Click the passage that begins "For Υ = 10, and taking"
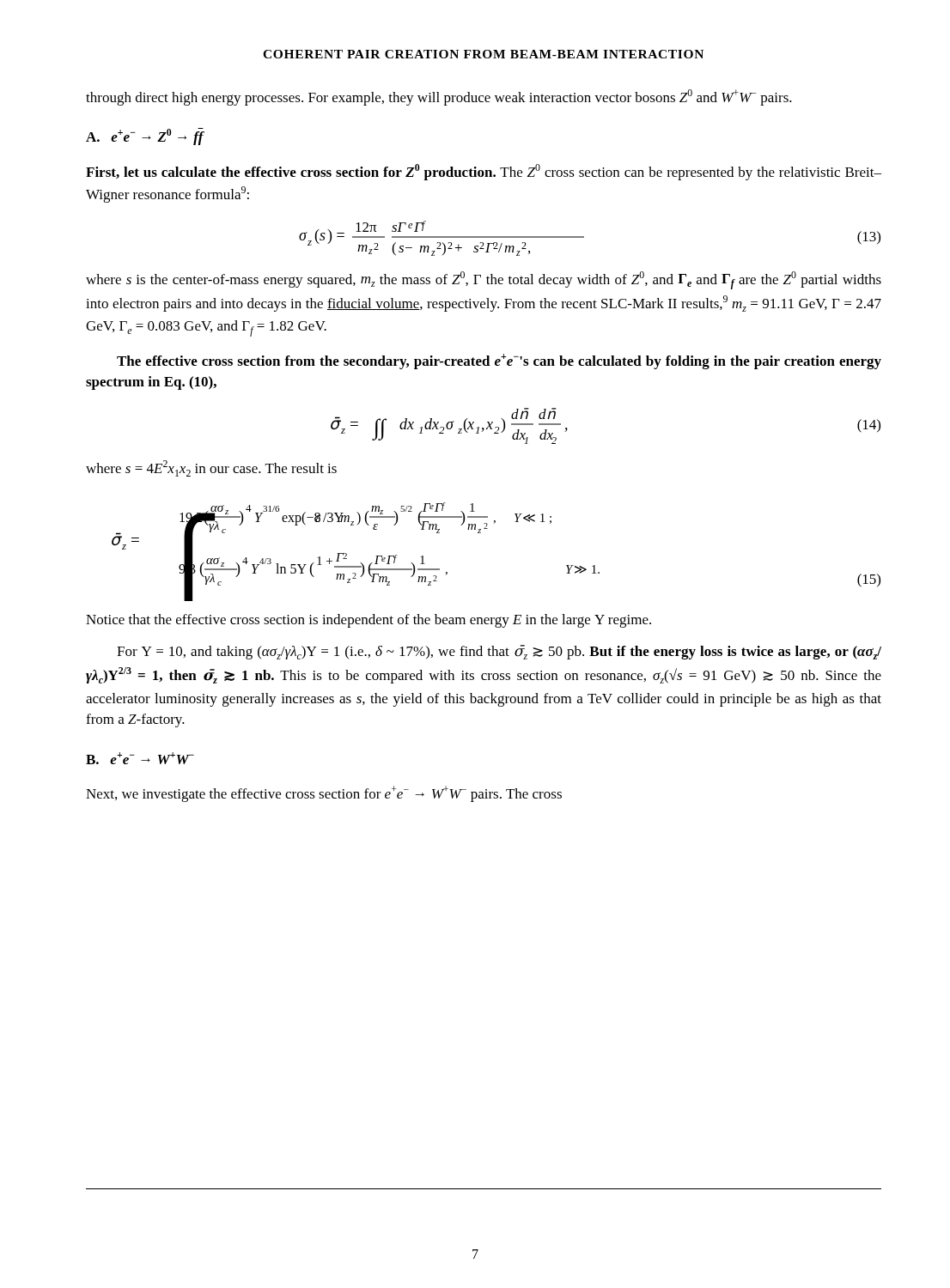Viewport: 950px width, 1288px height. [x=484, y=685]
